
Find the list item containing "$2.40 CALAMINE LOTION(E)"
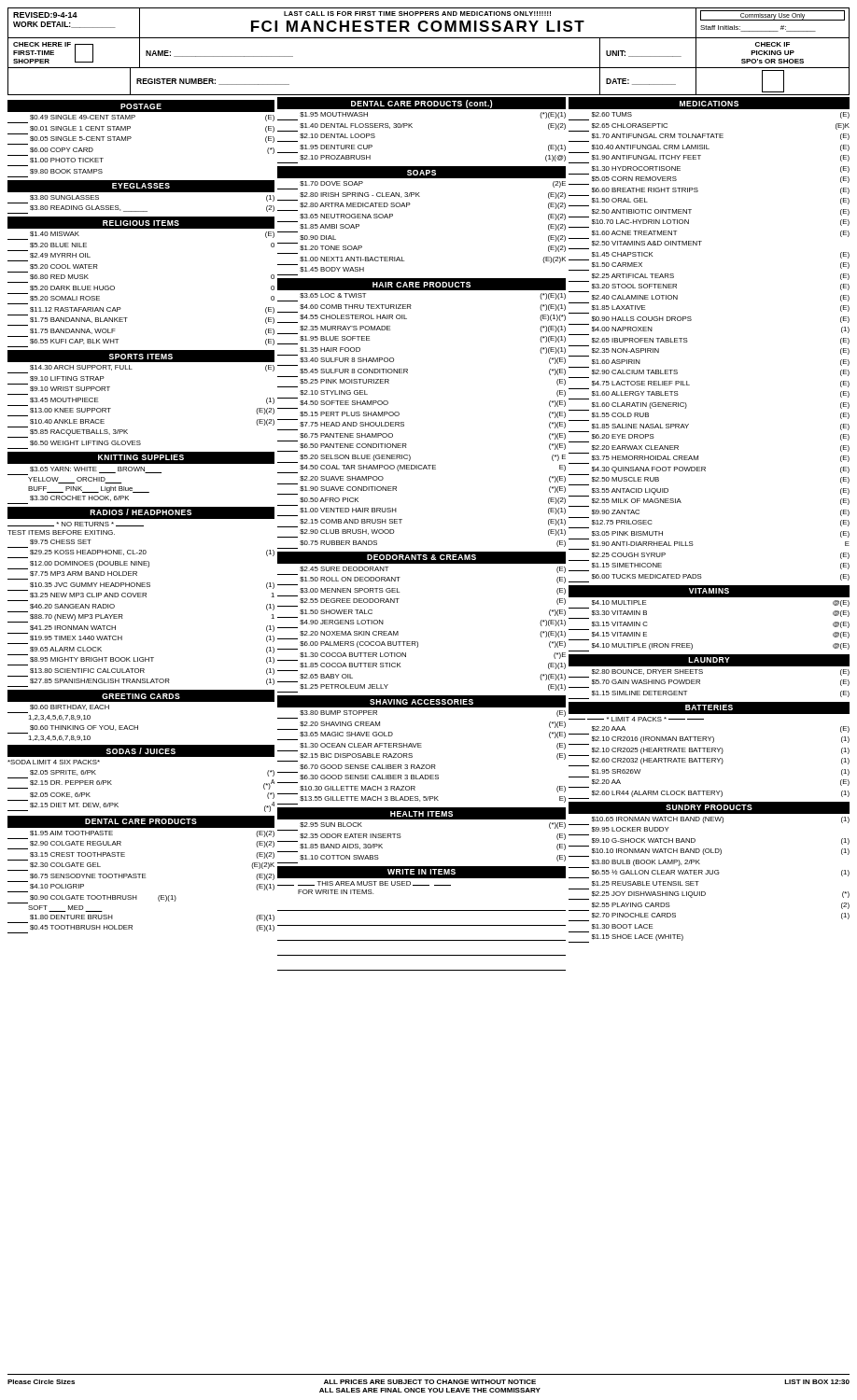coord(628,298)
